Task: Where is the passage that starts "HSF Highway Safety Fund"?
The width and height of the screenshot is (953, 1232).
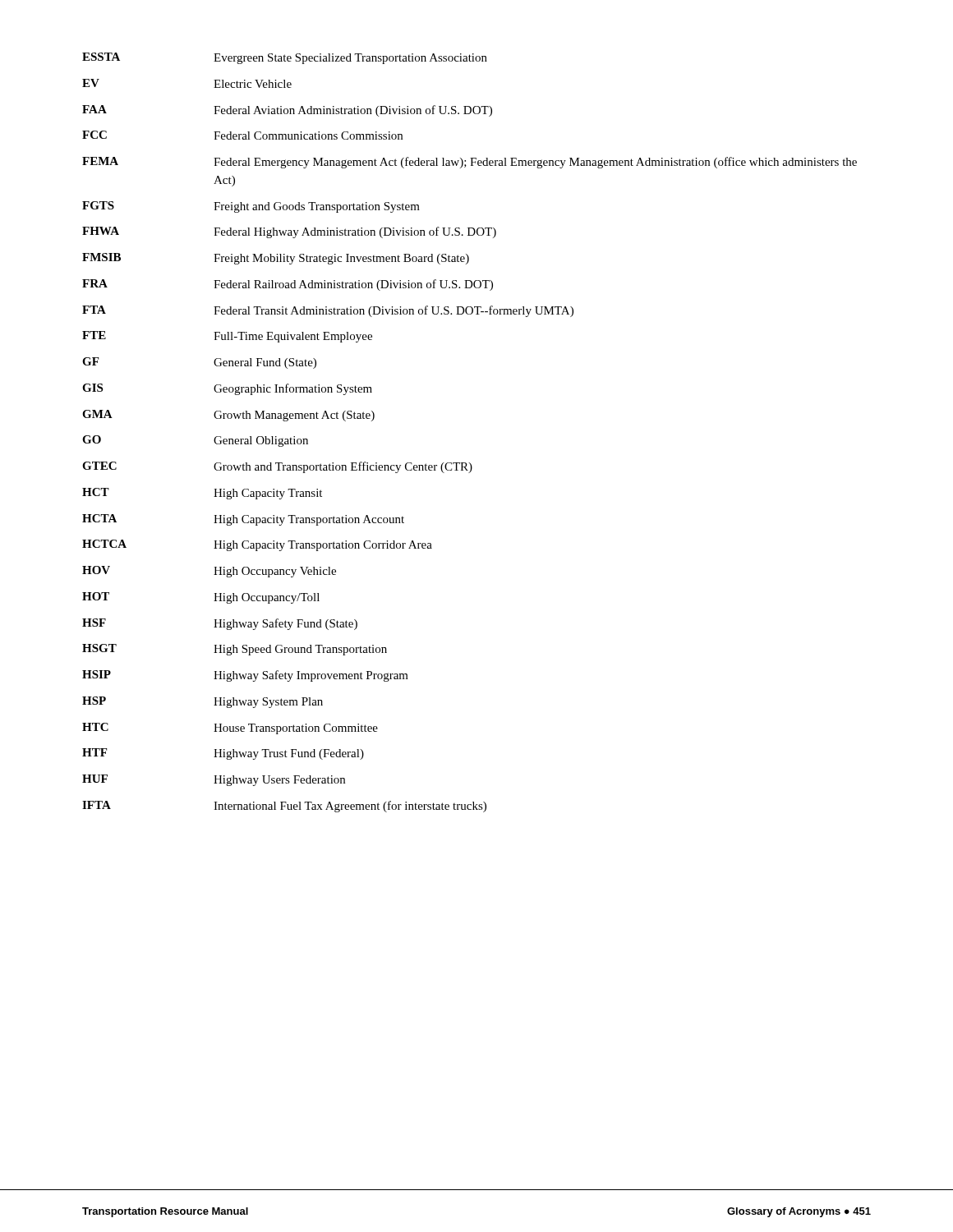Action: pos(220,624)
